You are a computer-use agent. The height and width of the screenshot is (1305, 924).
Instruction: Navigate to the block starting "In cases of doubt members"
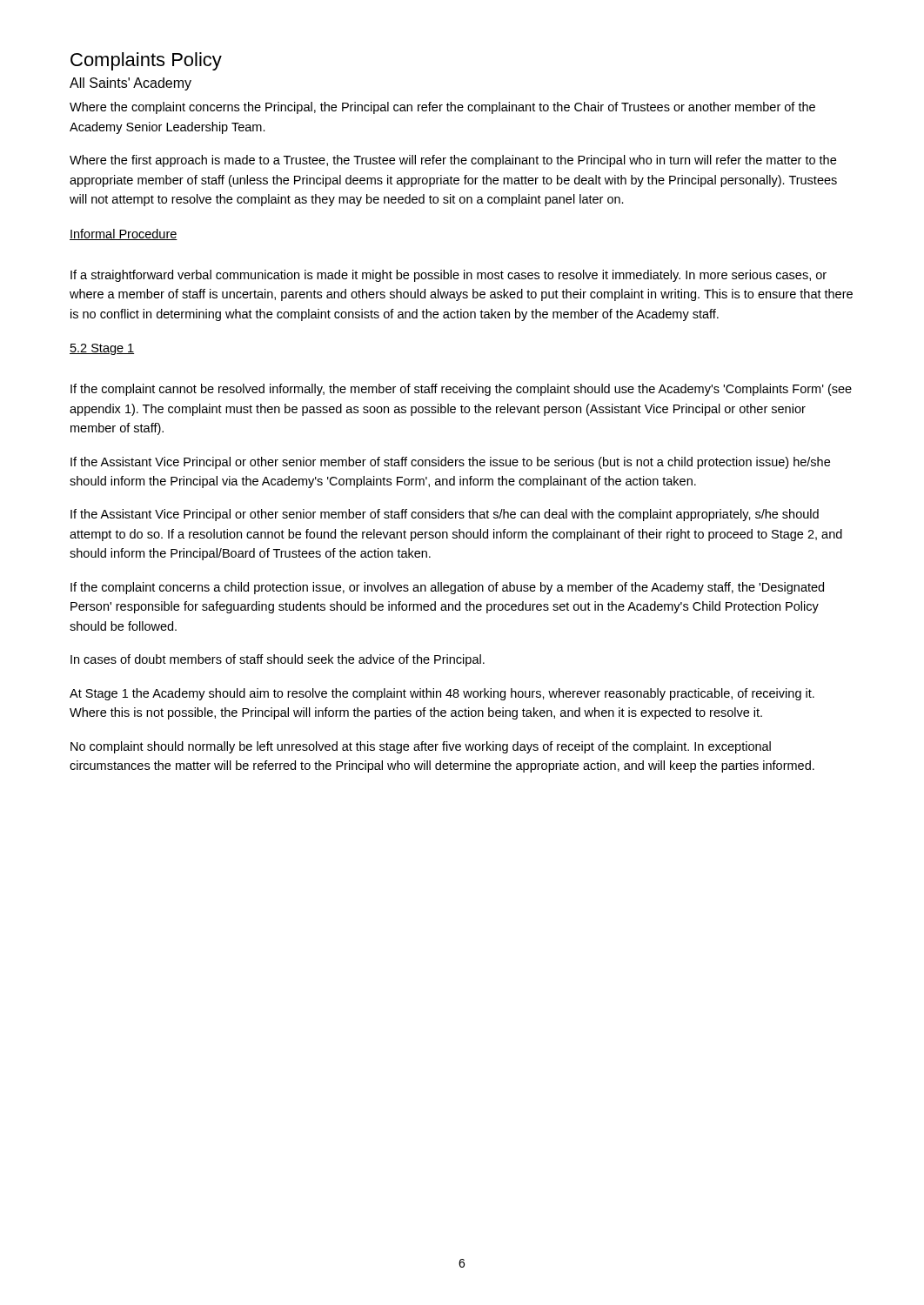tap(277, 660)
